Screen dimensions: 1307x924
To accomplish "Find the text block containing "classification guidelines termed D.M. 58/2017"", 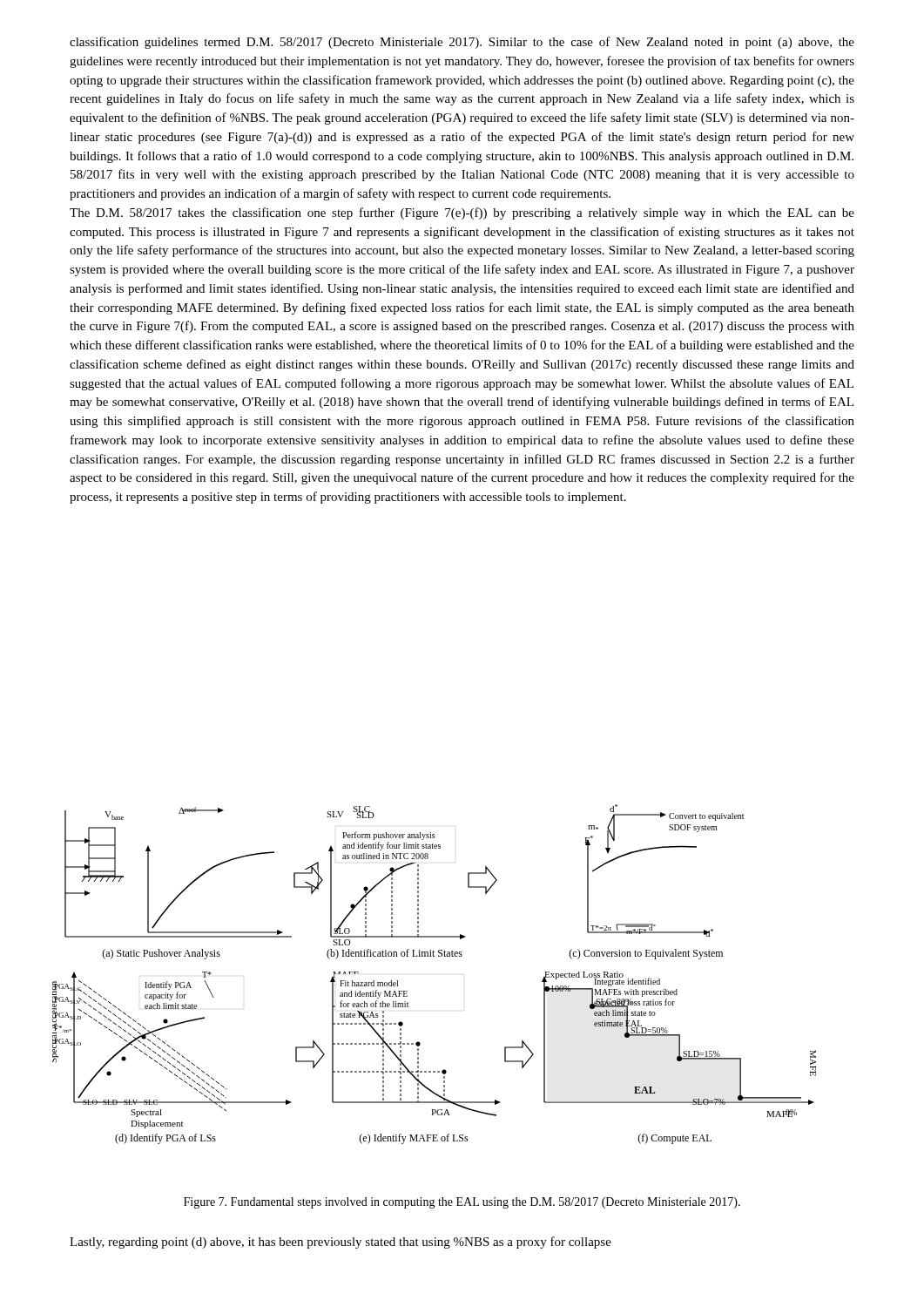I will (462, 270).
